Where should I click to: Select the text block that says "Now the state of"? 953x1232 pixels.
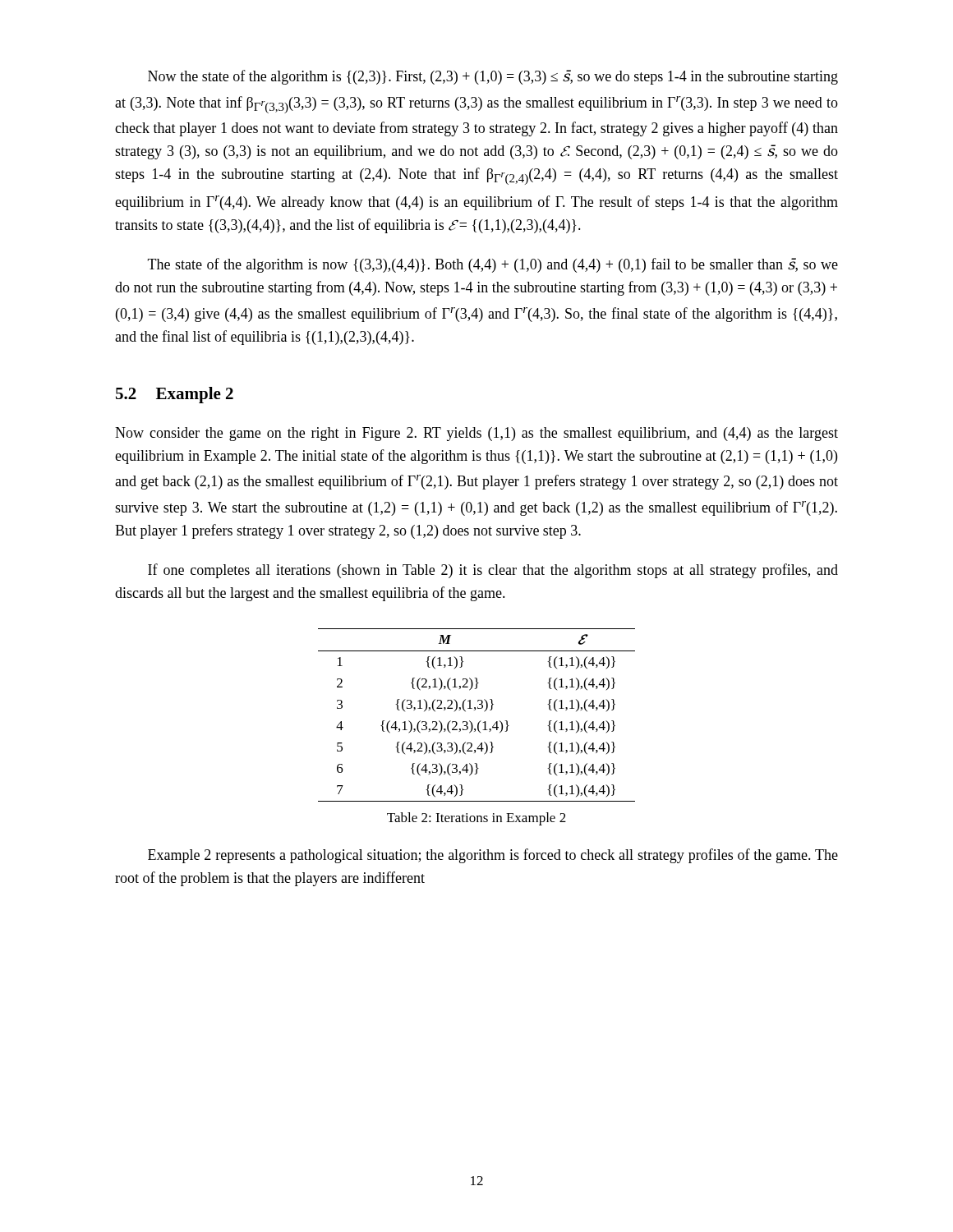coord(476,151)
